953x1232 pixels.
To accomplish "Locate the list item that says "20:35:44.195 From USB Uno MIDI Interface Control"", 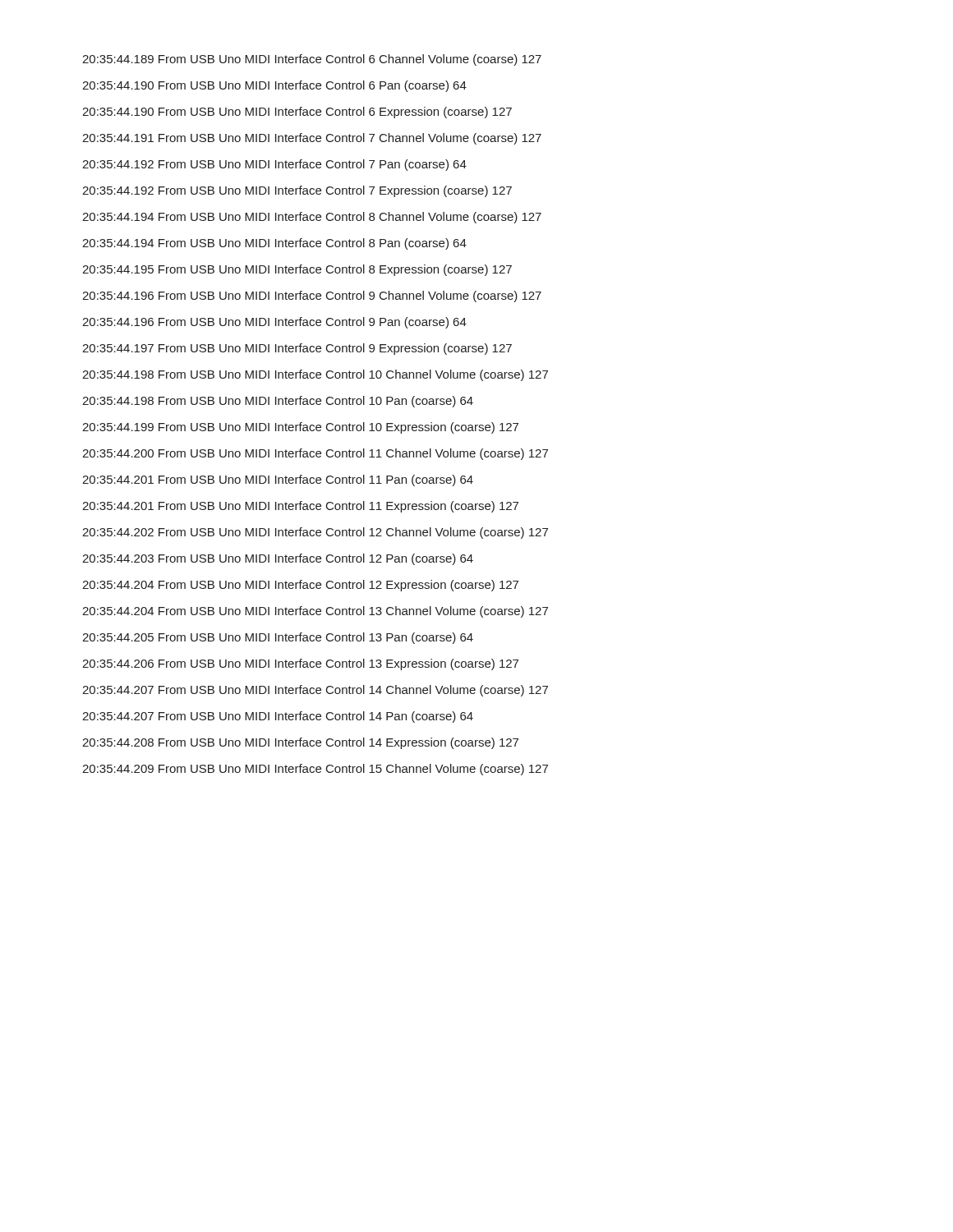I will pos(297,269).
